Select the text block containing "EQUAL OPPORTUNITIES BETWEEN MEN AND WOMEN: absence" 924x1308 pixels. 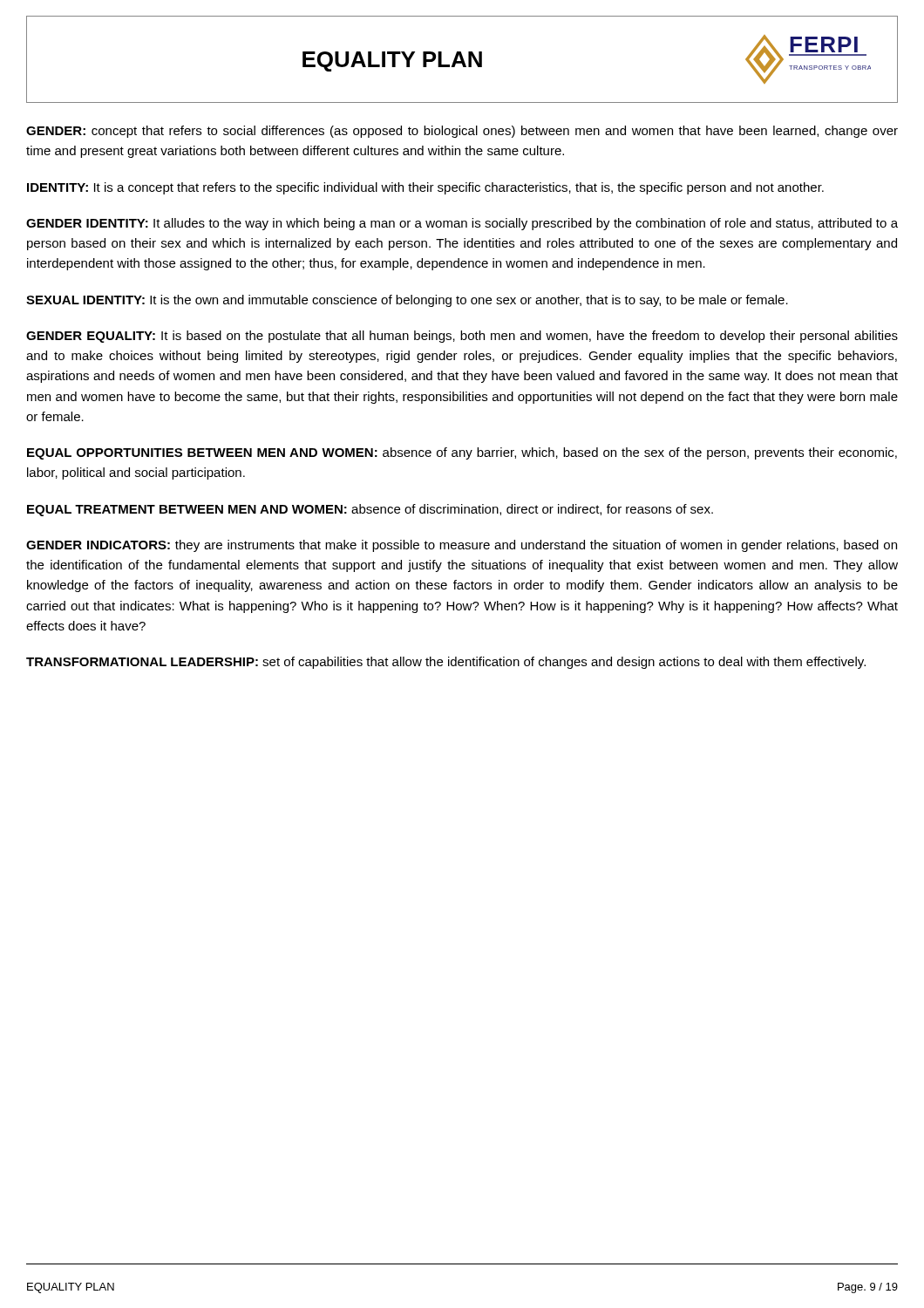tap(462, 462)
